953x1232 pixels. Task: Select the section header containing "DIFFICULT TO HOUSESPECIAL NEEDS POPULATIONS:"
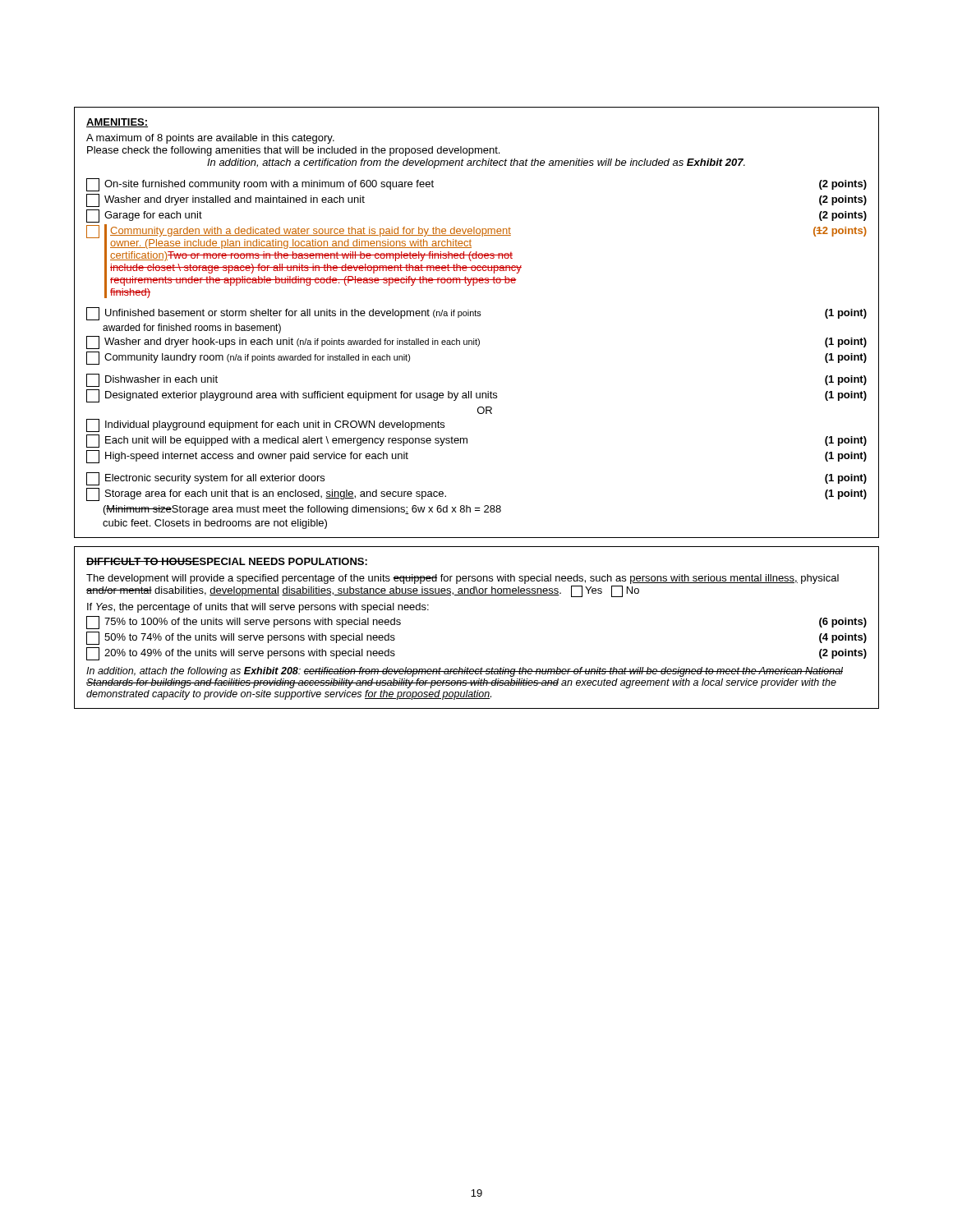tap(227, 561)
